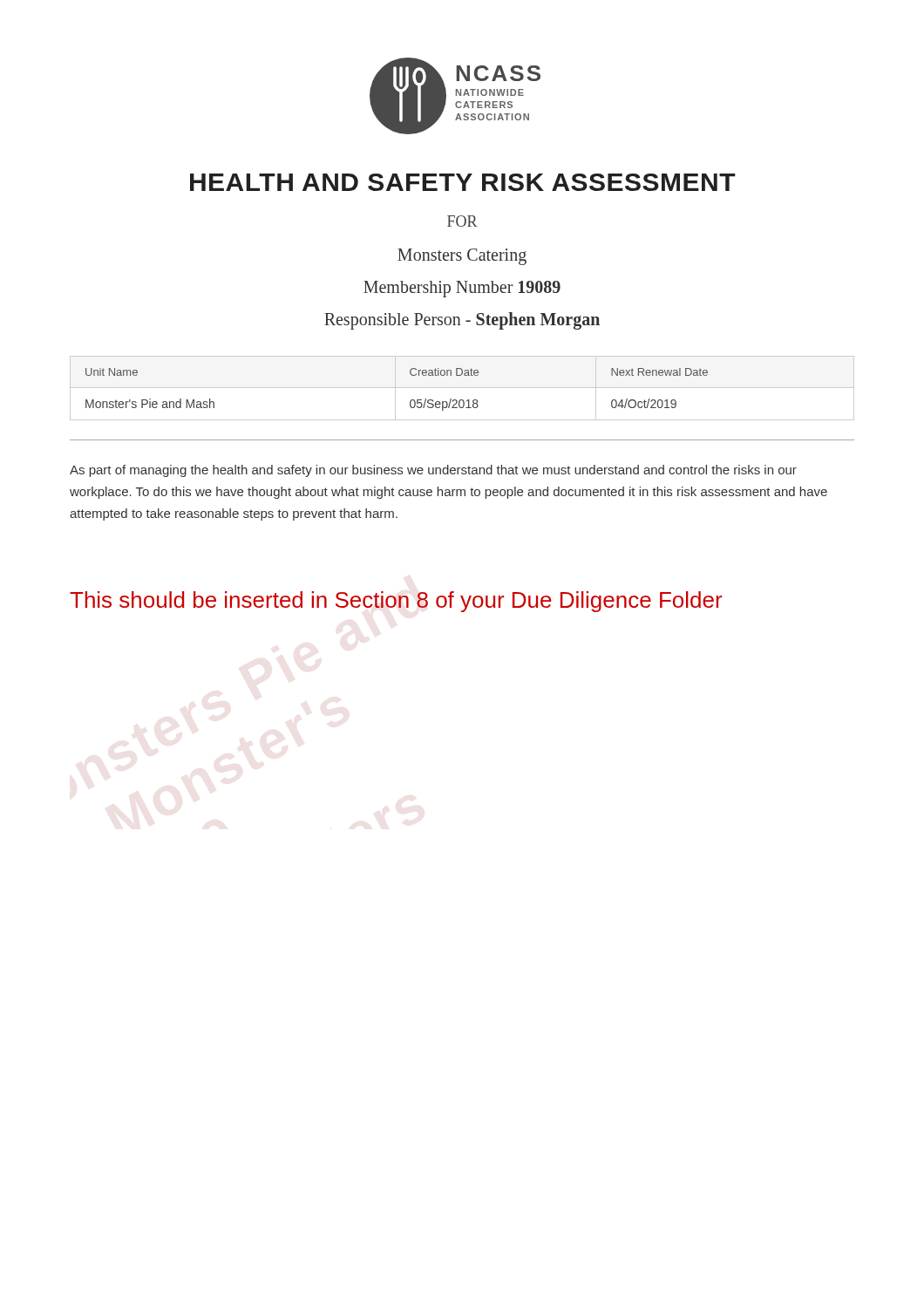Image resolution: width=924 pixels, height=1308 pixels.
Task: Locate the element starting "Membership Number 19089"
Action: coord(462,287)
